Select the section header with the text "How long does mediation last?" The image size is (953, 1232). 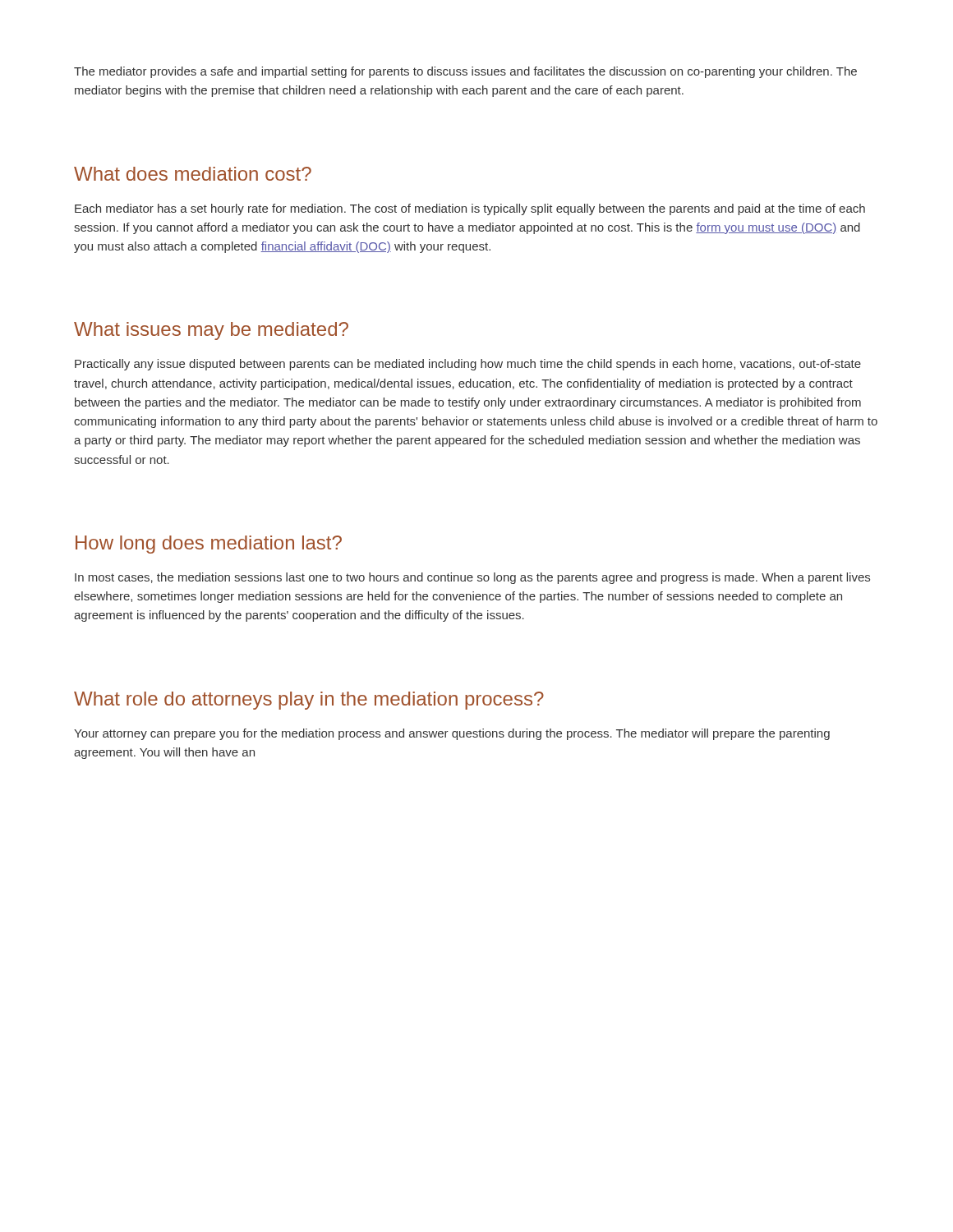pyautogui.click(x=208, y=543)
